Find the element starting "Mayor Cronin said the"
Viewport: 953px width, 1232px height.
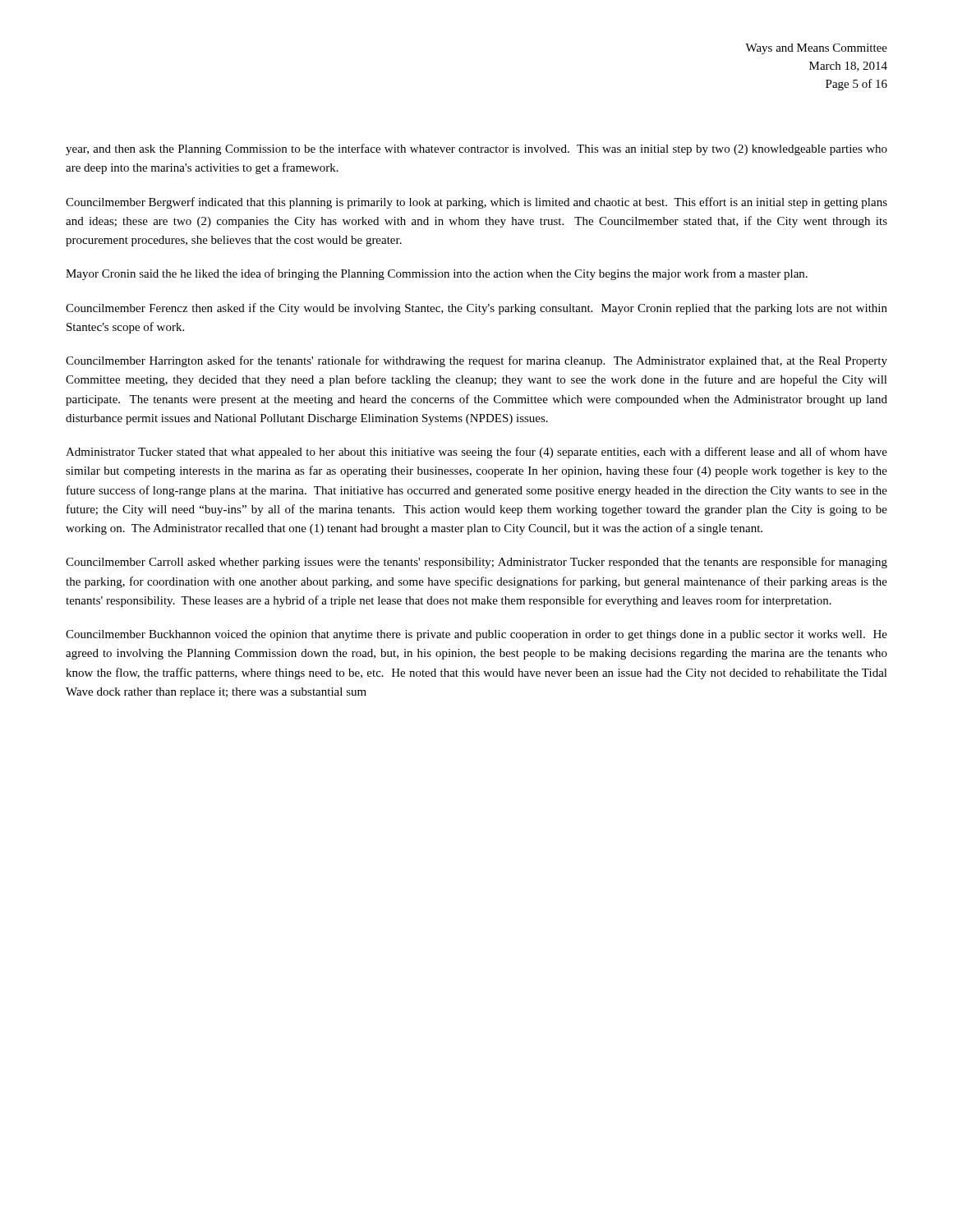(x=437, y=274)
